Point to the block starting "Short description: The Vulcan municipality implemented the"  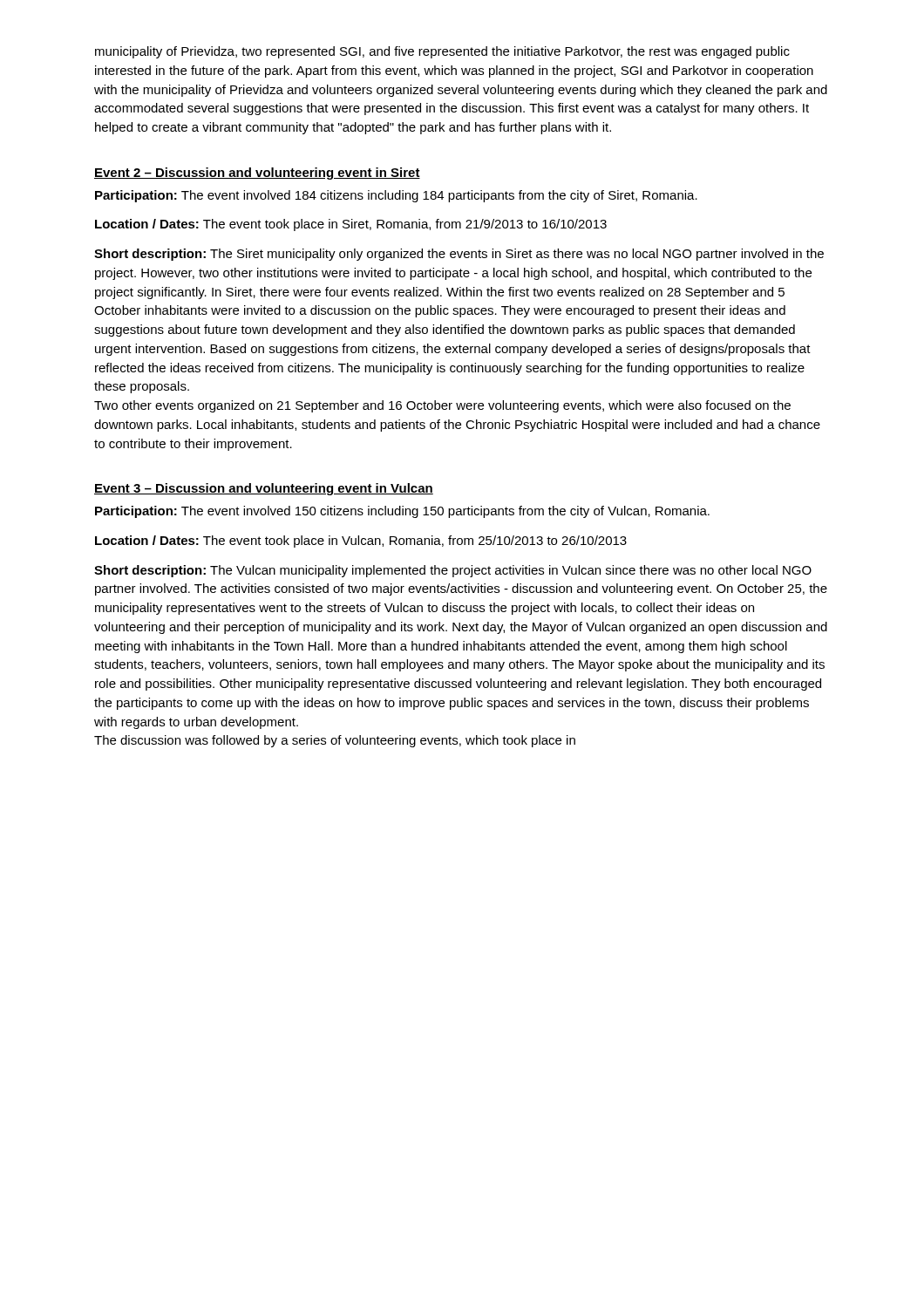[x=462, y=655]
